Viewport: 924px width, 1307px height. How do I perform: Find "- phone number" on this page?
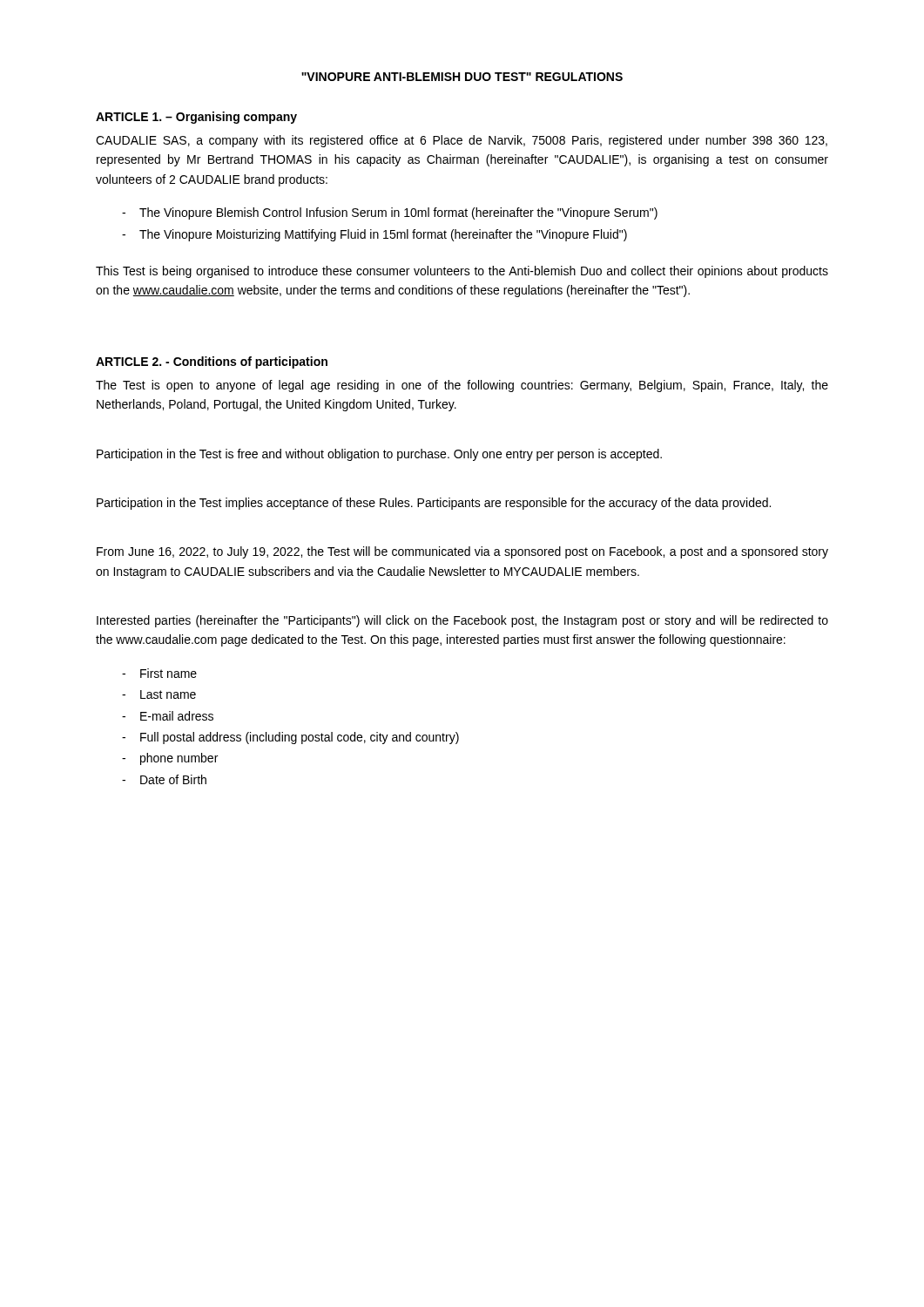[x=170, y=759]
